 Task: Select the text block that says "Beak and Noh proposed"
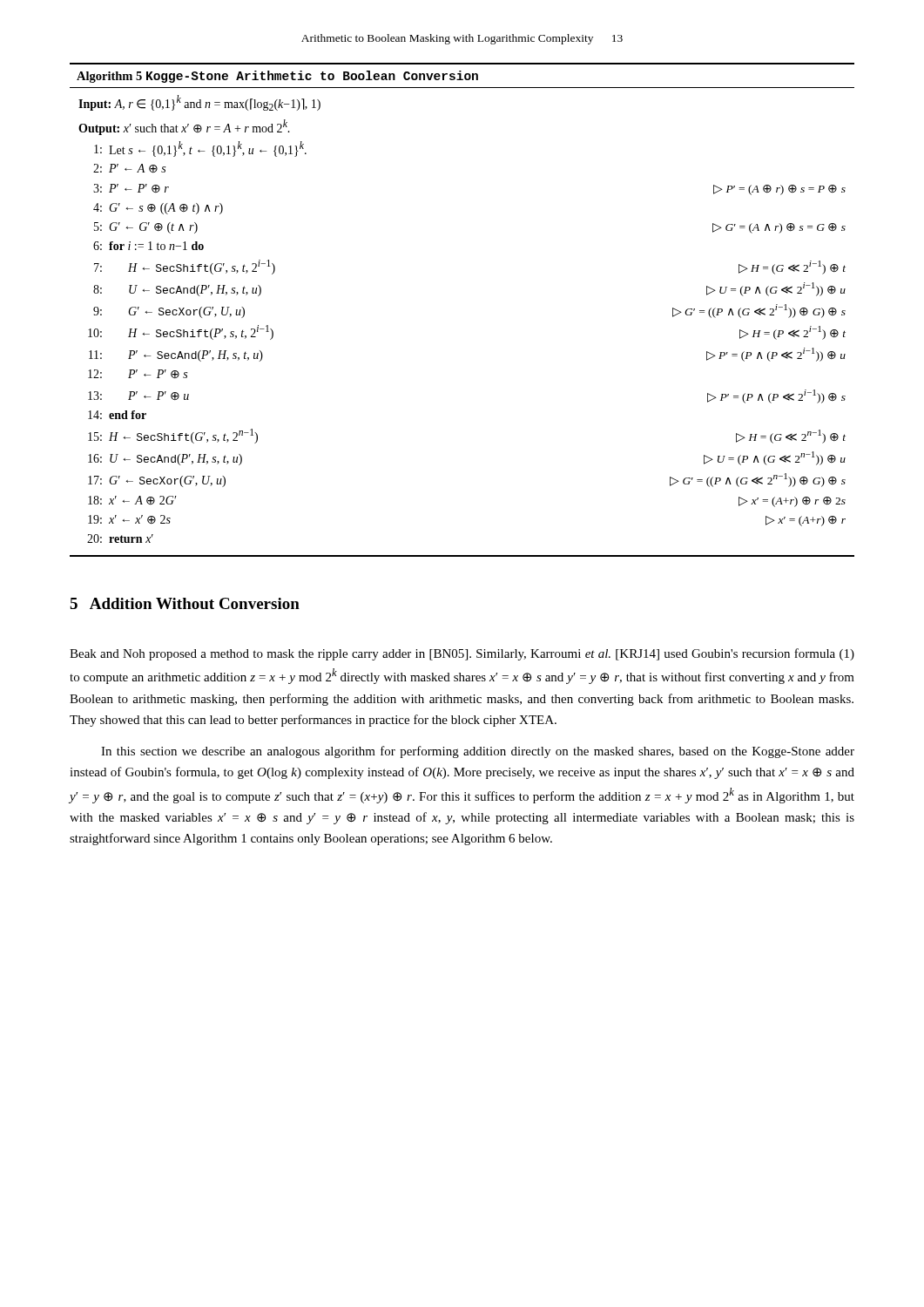click(x=462, y=687)
